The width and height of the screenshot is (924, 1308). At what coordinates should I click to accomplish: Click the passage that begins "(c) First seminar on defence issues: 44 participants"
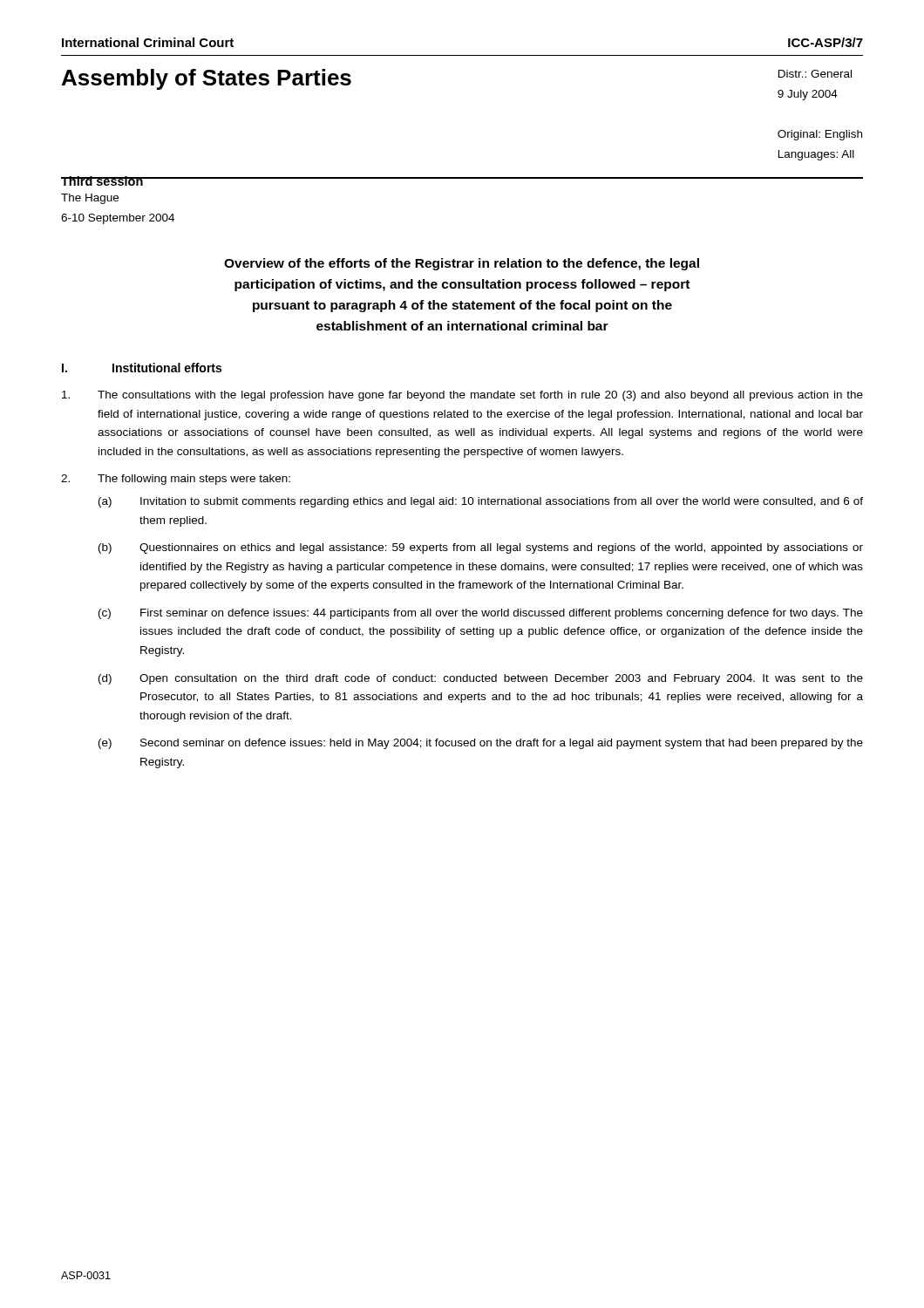480,632
